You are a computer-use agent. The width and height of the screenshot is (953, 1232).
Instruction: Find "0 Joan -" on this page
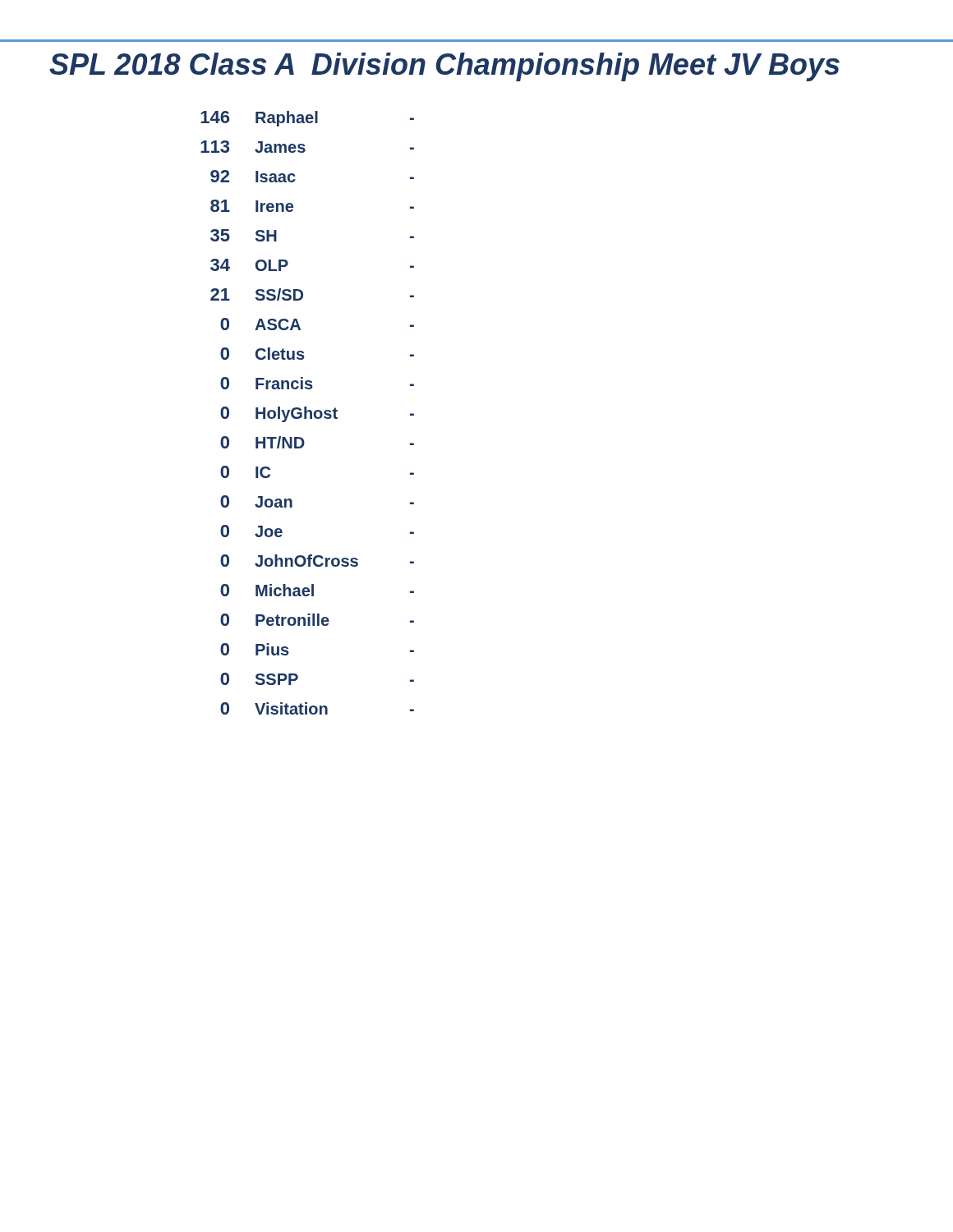[289, 502]
